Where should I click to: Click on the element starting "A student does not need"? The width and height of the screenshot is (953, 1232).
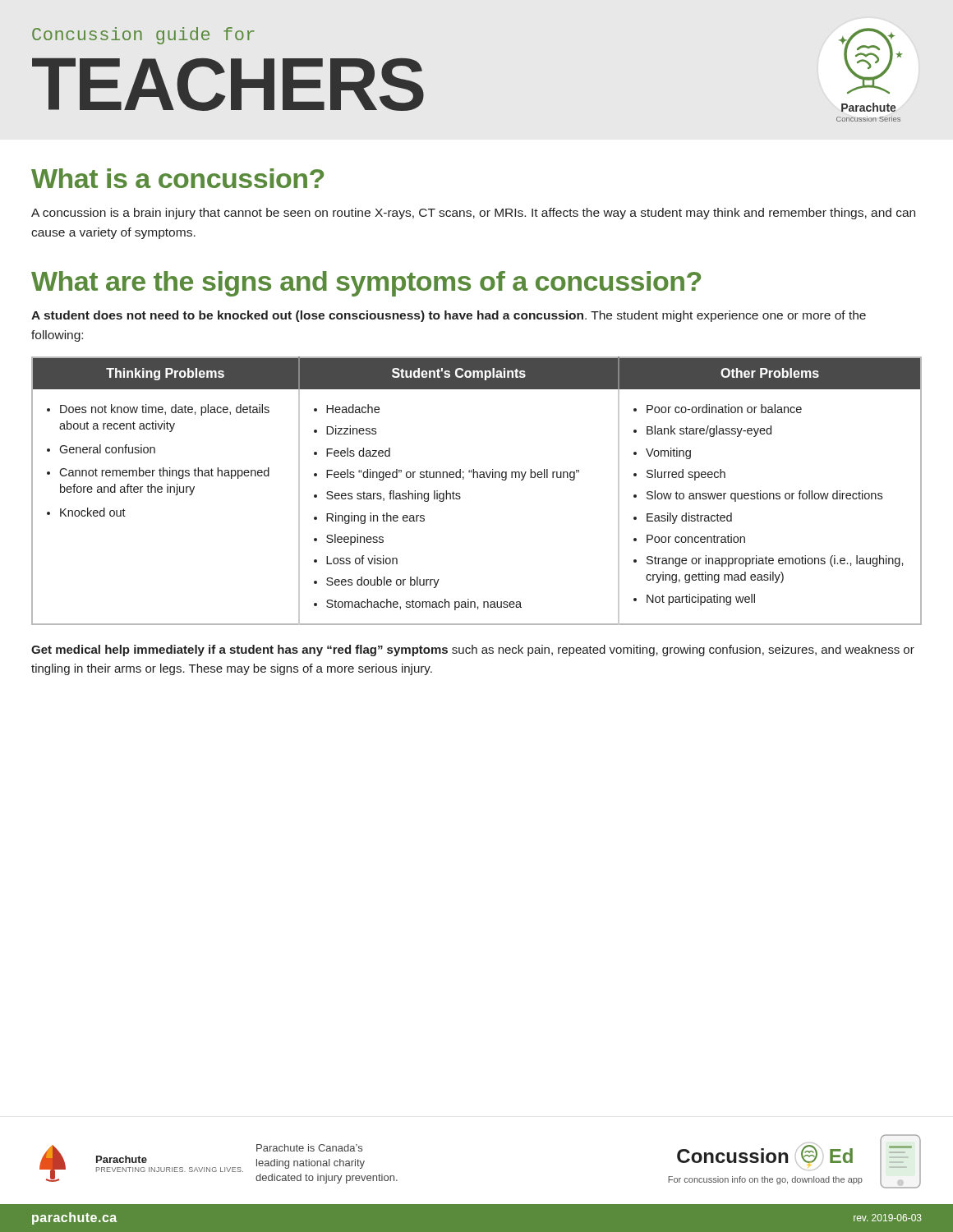point(449,325)
